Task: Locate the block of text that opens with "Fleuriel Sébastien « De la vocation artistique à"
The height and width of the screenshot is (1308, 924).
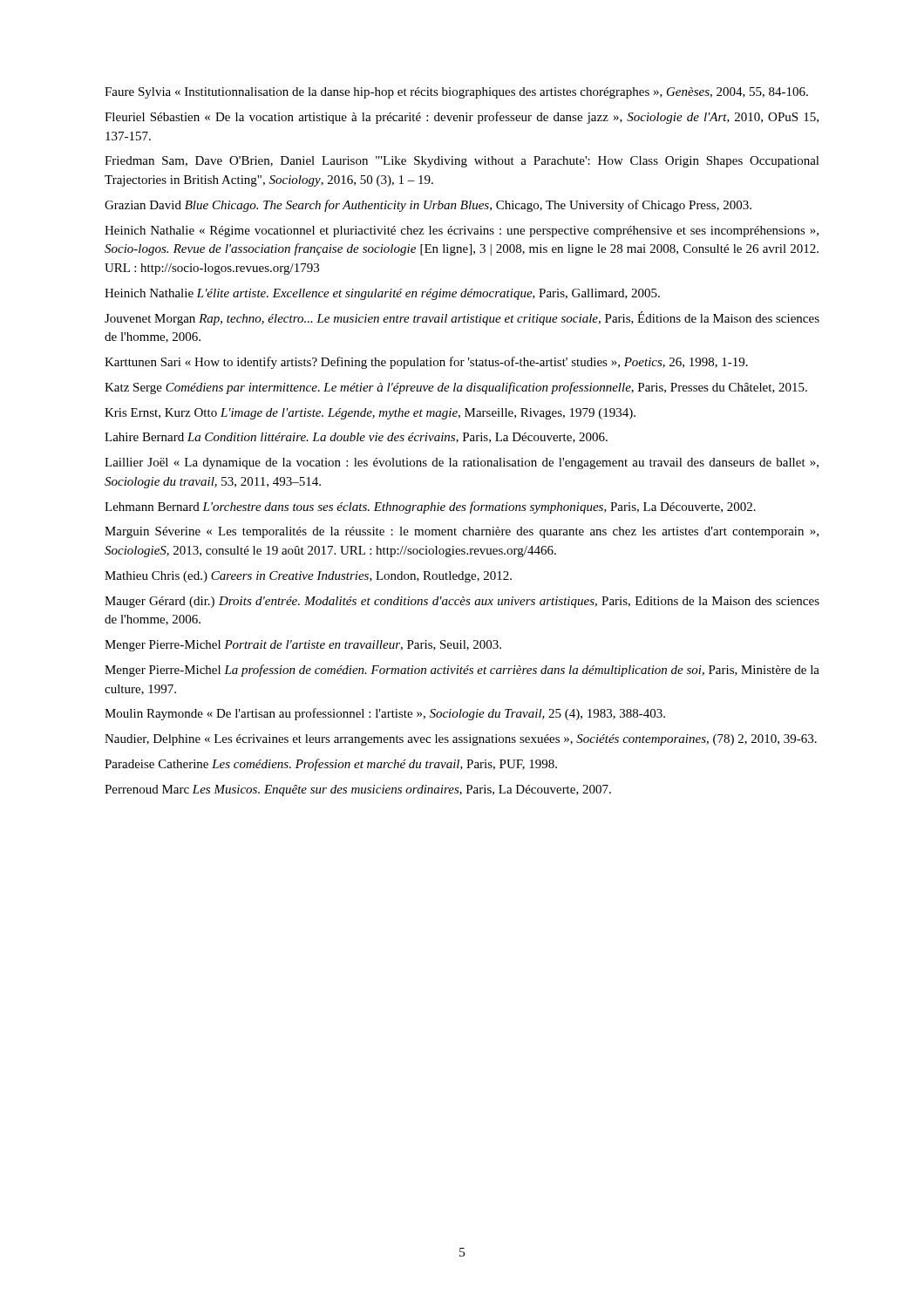Action: [462, 126]
